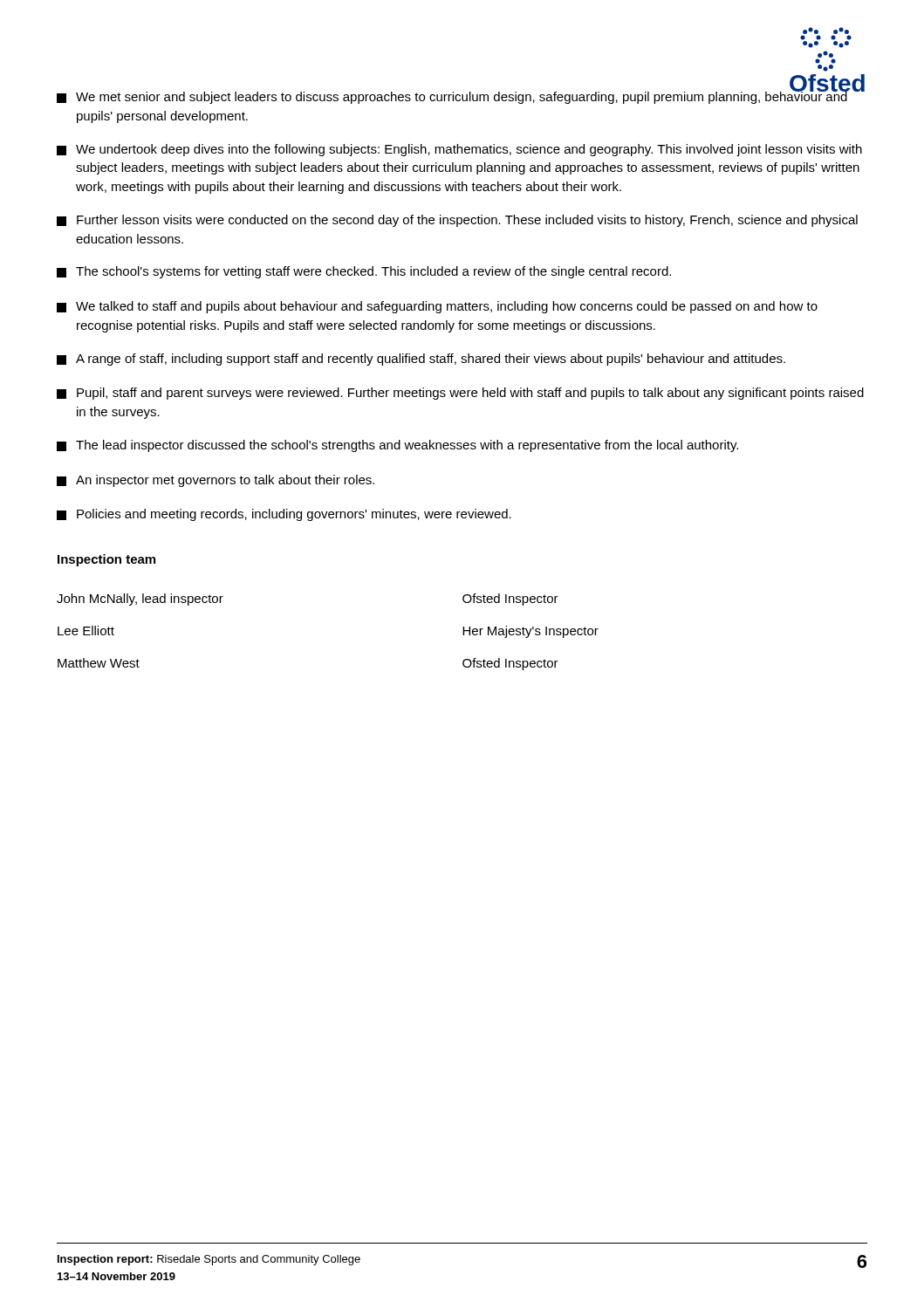Locate the block of text that opens with "We talked to staff and pupils"
The height and width of the screenshot is (1309, 924).
coord(462,316)
